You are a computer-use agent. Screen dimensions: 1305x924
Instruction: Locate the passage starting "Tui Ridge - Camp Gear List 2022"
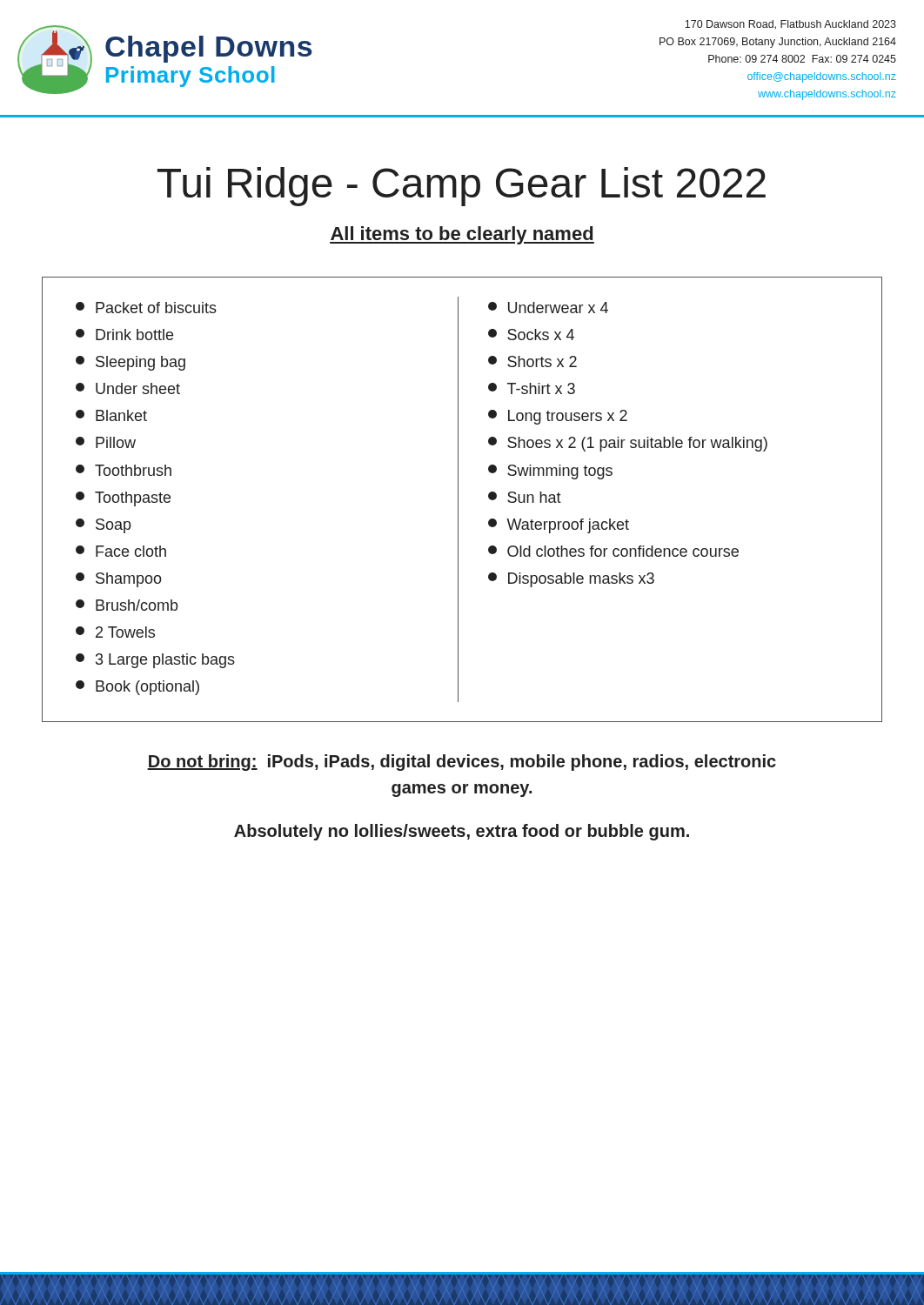coord(462,183)
